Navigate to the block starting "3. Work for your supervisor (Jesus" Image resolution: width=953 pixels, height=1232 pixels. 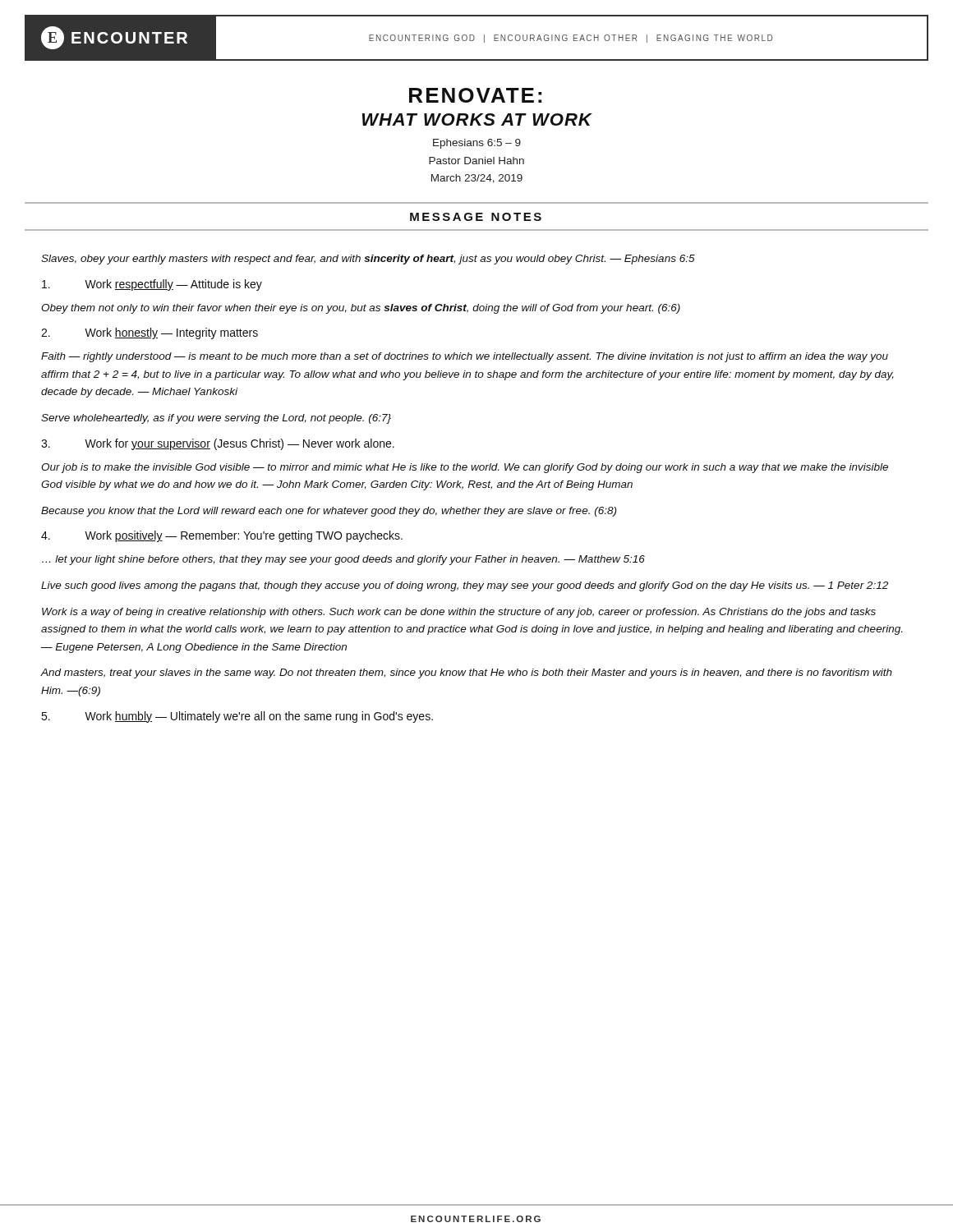(218, 443)
